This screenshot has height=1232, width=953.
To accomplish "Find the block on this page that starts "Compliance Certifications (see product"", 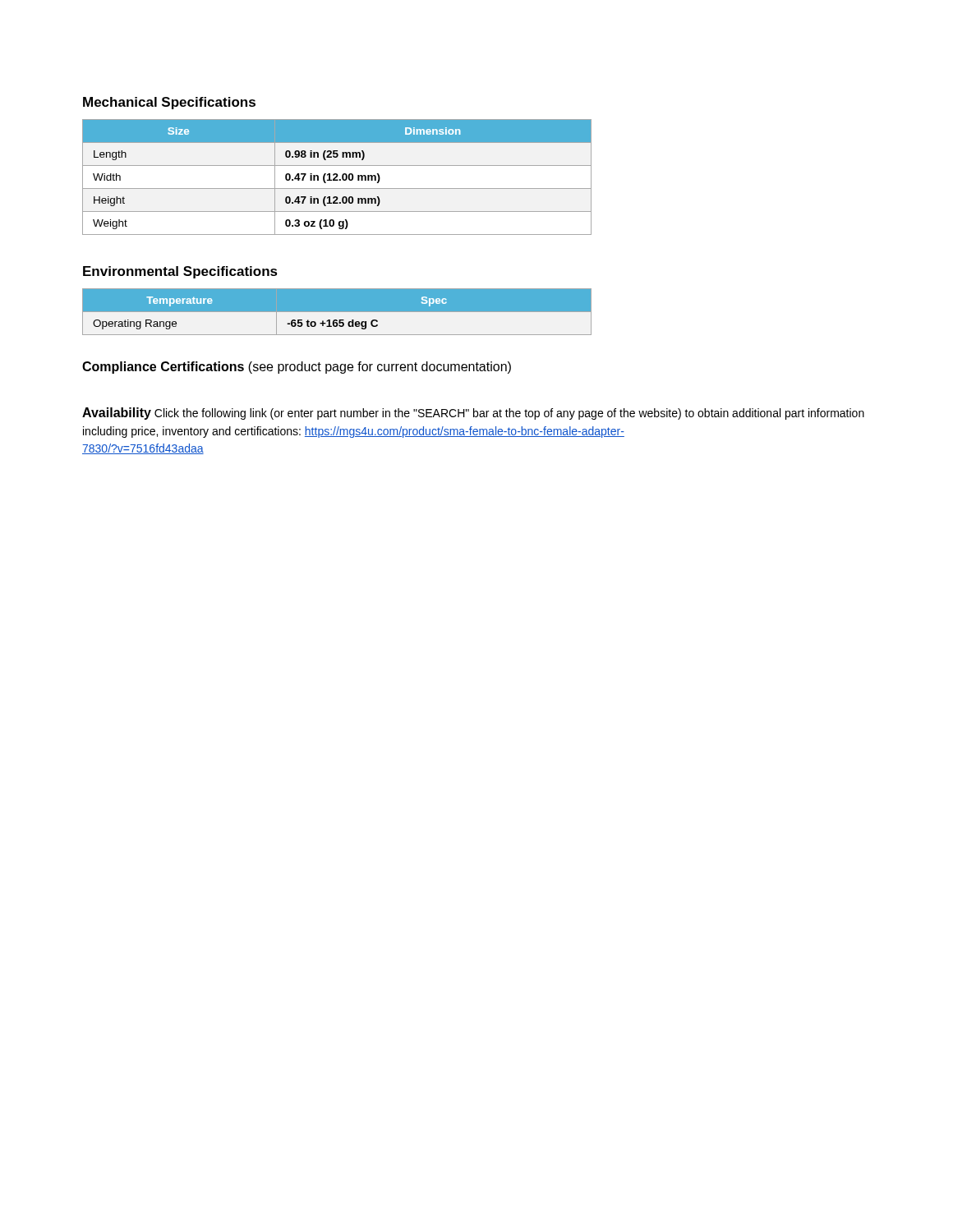I will (297, 367).
